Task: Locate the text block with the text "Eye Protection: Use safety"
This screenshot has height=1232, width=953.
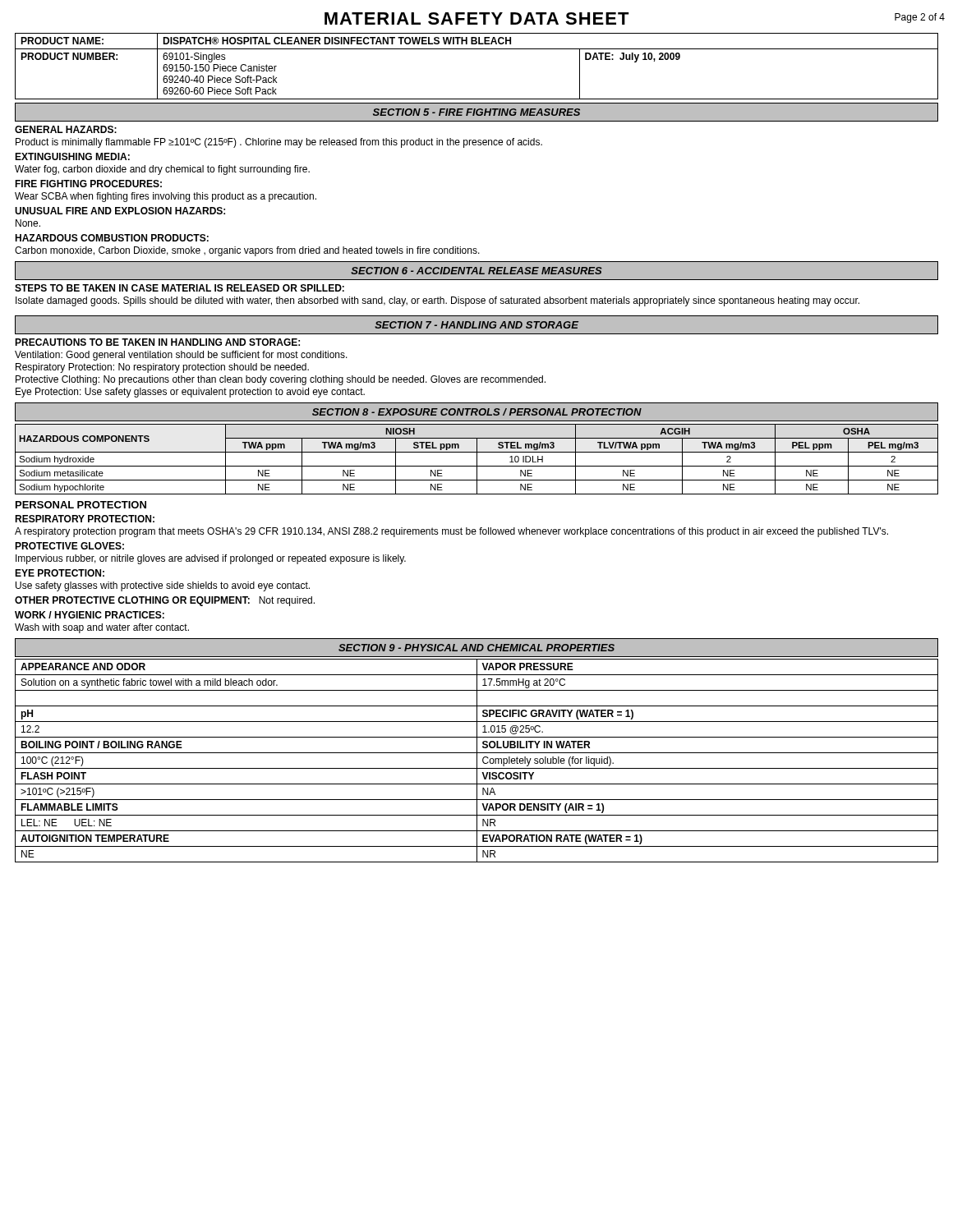Action: [x=190, y=392]
